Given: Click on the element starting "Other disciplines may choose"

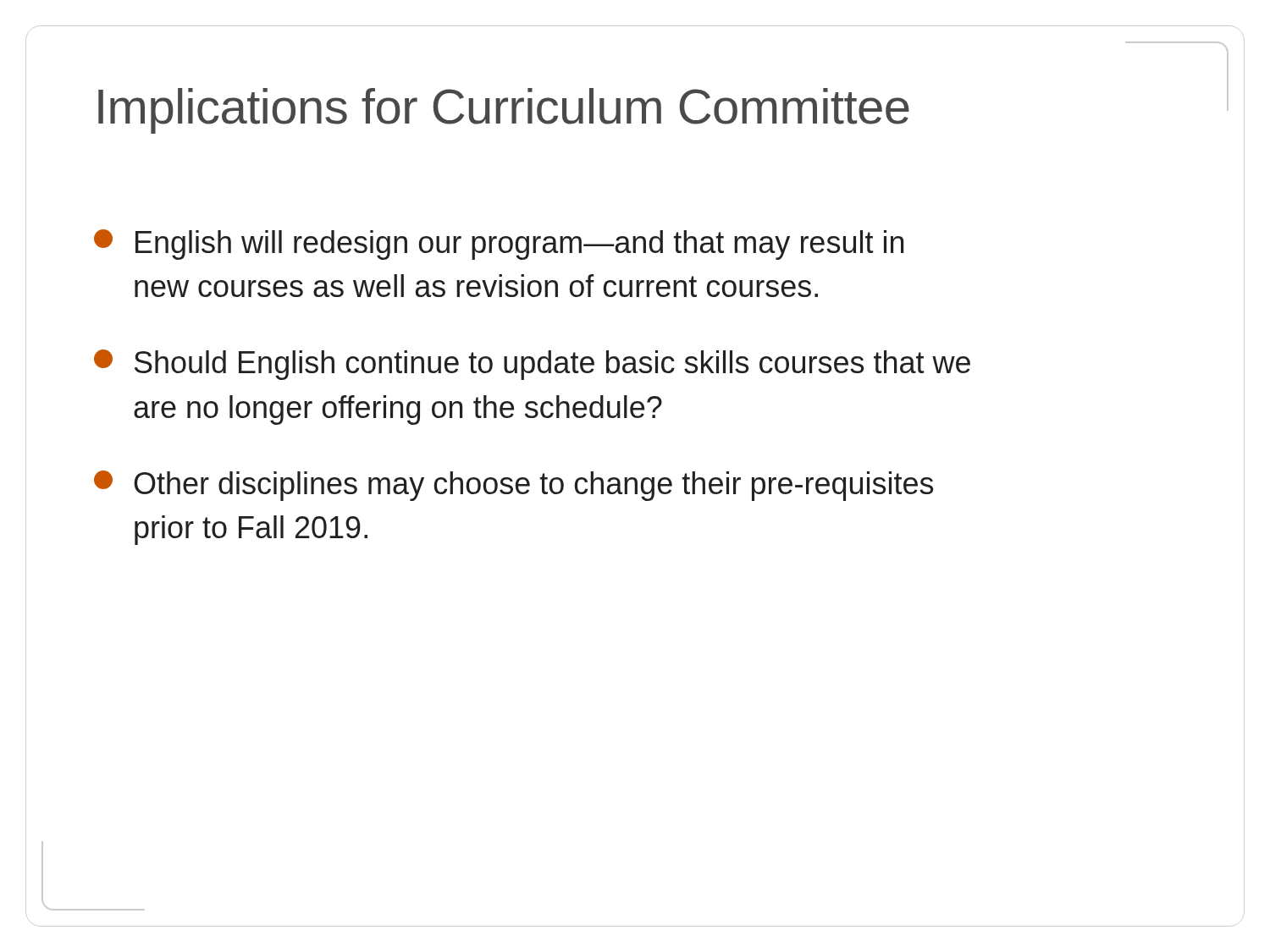Looking at the screenshot, I should pos(514,506).
